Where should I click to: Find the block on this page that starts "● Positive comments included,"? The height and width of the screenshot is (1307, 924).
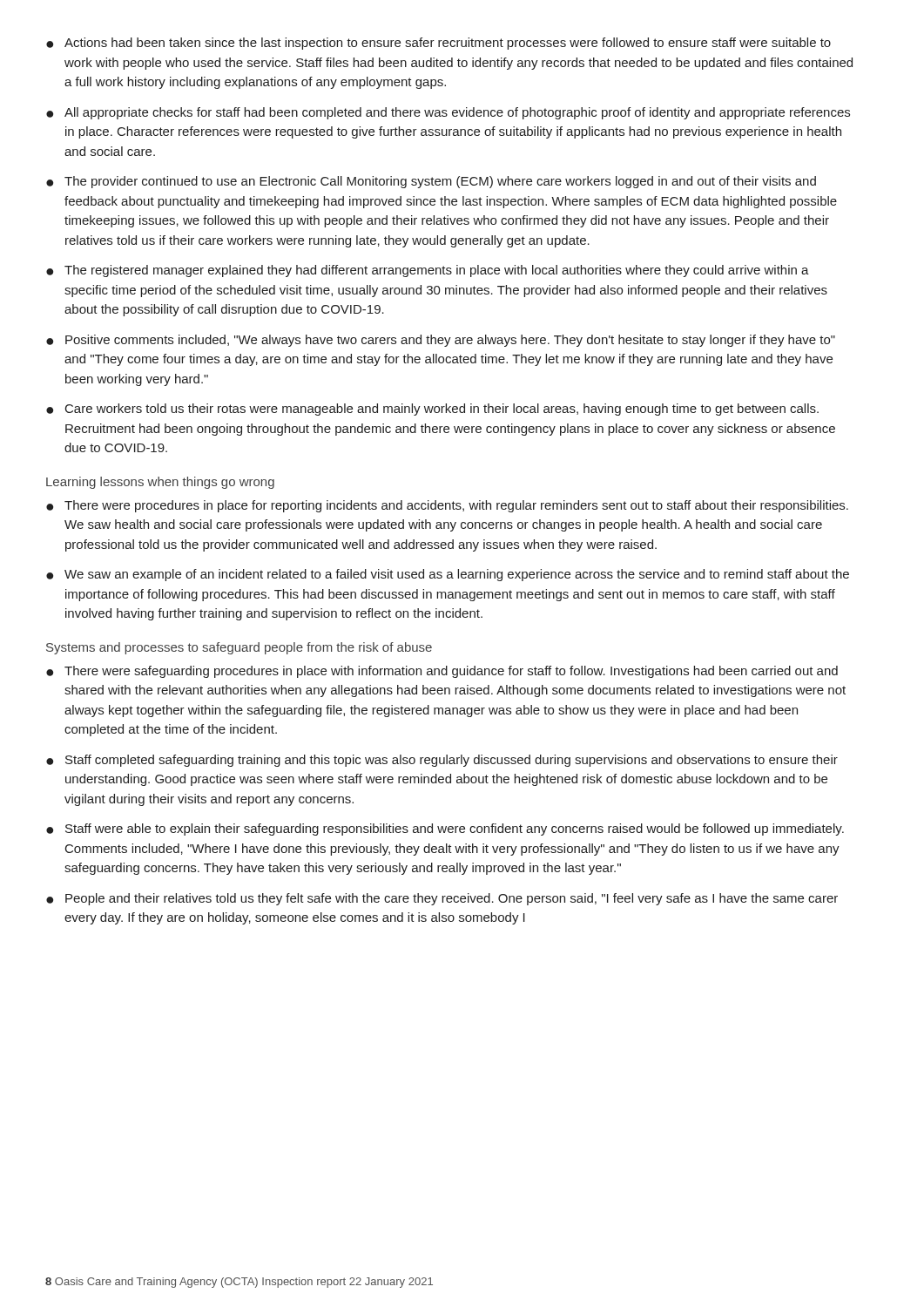(x=450, y=359)
